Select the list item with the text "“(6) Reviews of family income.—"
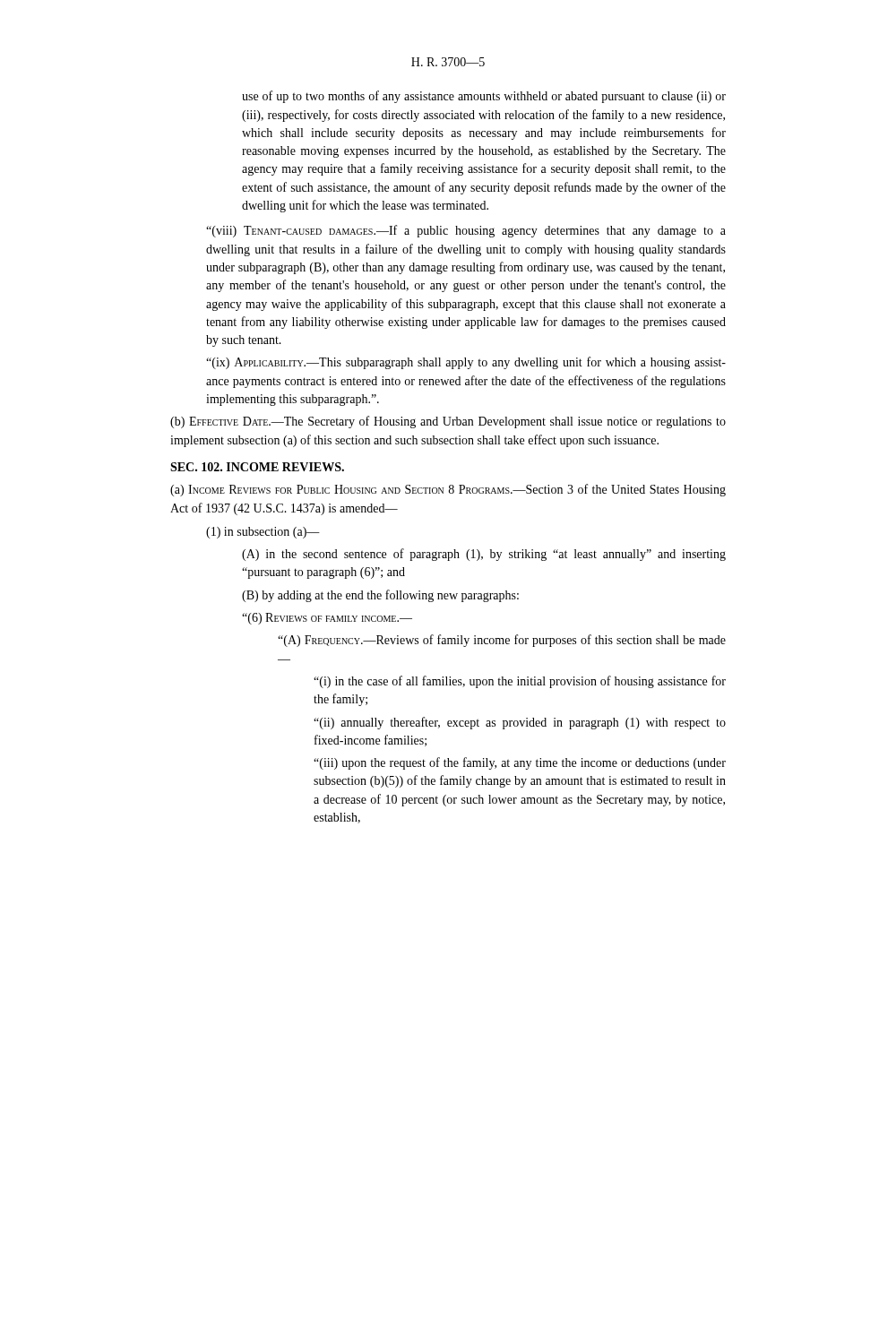 (327, 618)
